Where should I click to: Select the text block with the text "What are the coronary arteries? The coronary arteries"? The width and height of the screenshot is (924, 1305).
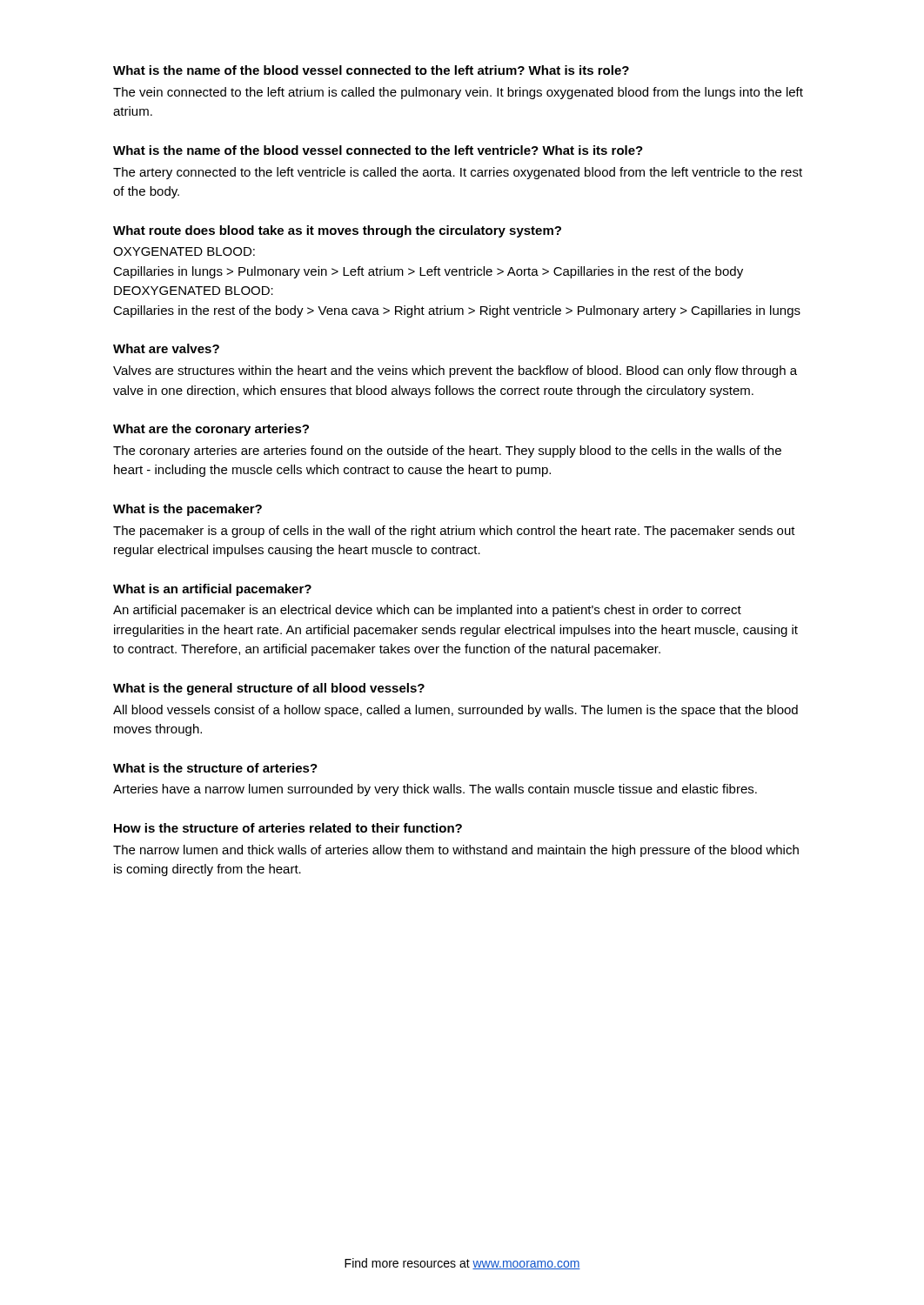coord(462,450)
